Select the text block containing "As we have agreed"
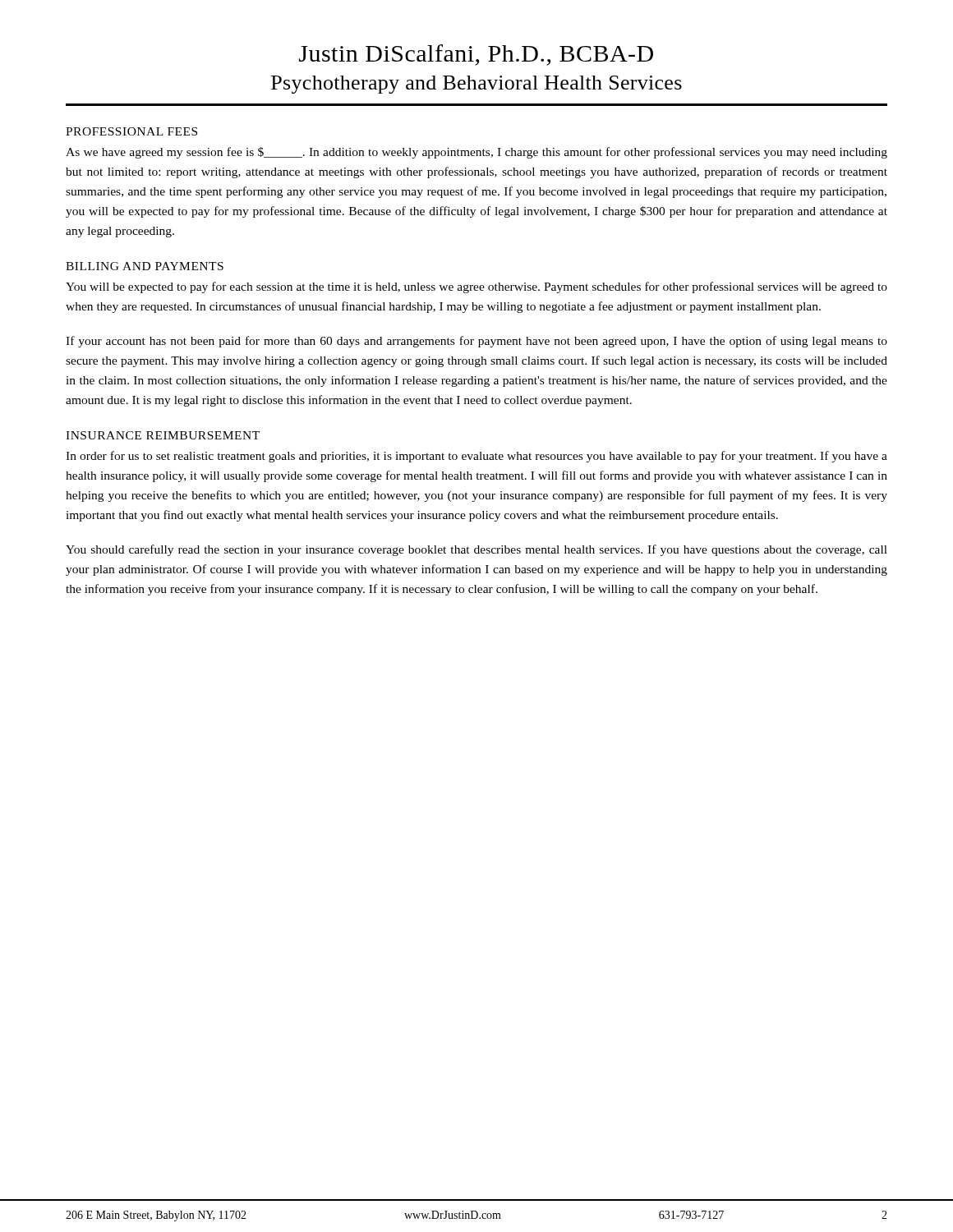The width and height of the screenshot is (953, 1232). click(x=476, y=191)
